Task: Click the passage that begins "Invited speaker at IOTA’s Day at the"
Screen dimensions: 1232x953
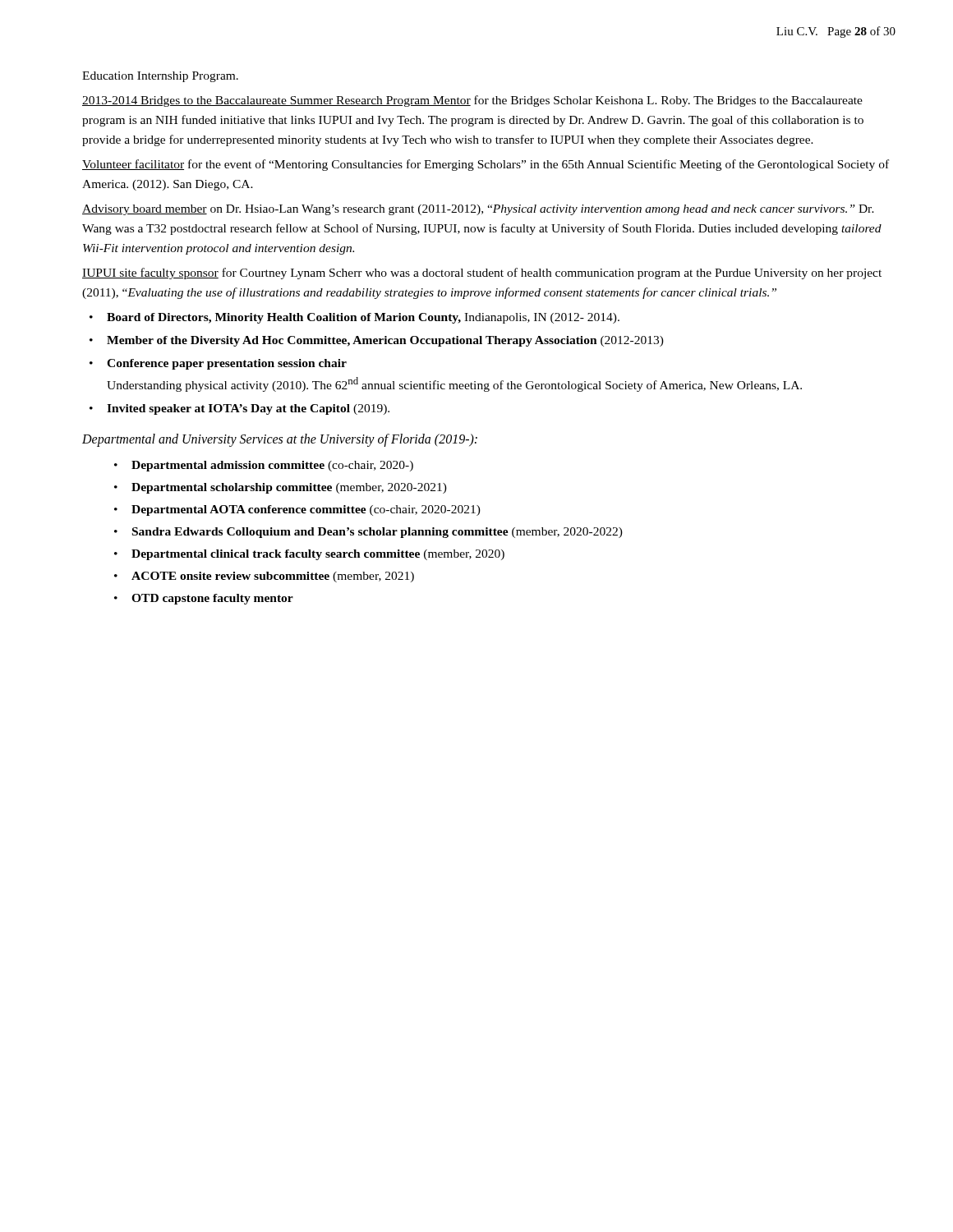Action: point(249,408)
